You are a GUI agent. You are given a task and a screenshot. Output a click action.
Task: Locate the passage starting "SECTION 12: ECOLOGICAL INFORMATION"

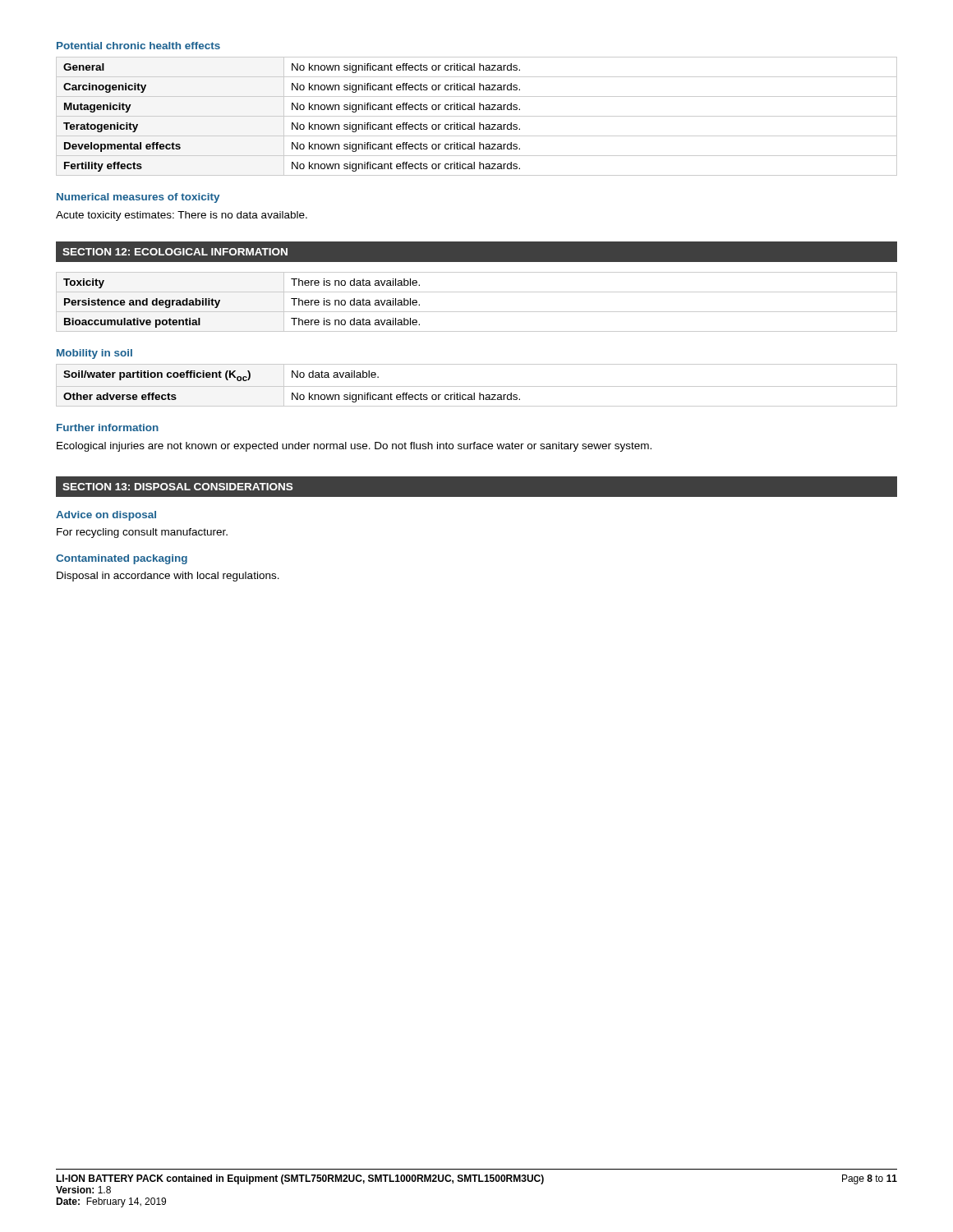click(175, 252)
